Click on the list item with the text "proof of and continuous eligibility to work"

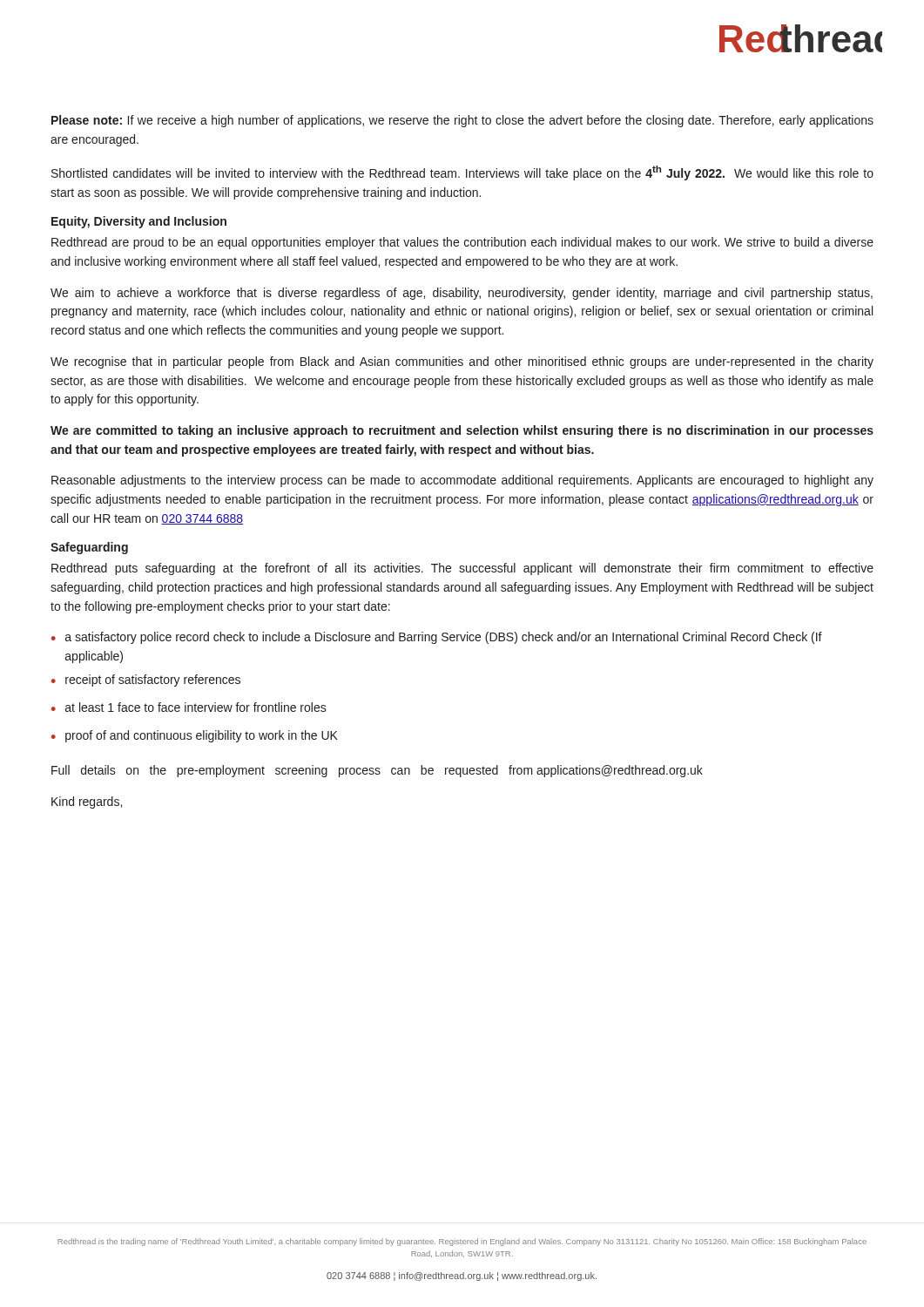coord(201,735)
